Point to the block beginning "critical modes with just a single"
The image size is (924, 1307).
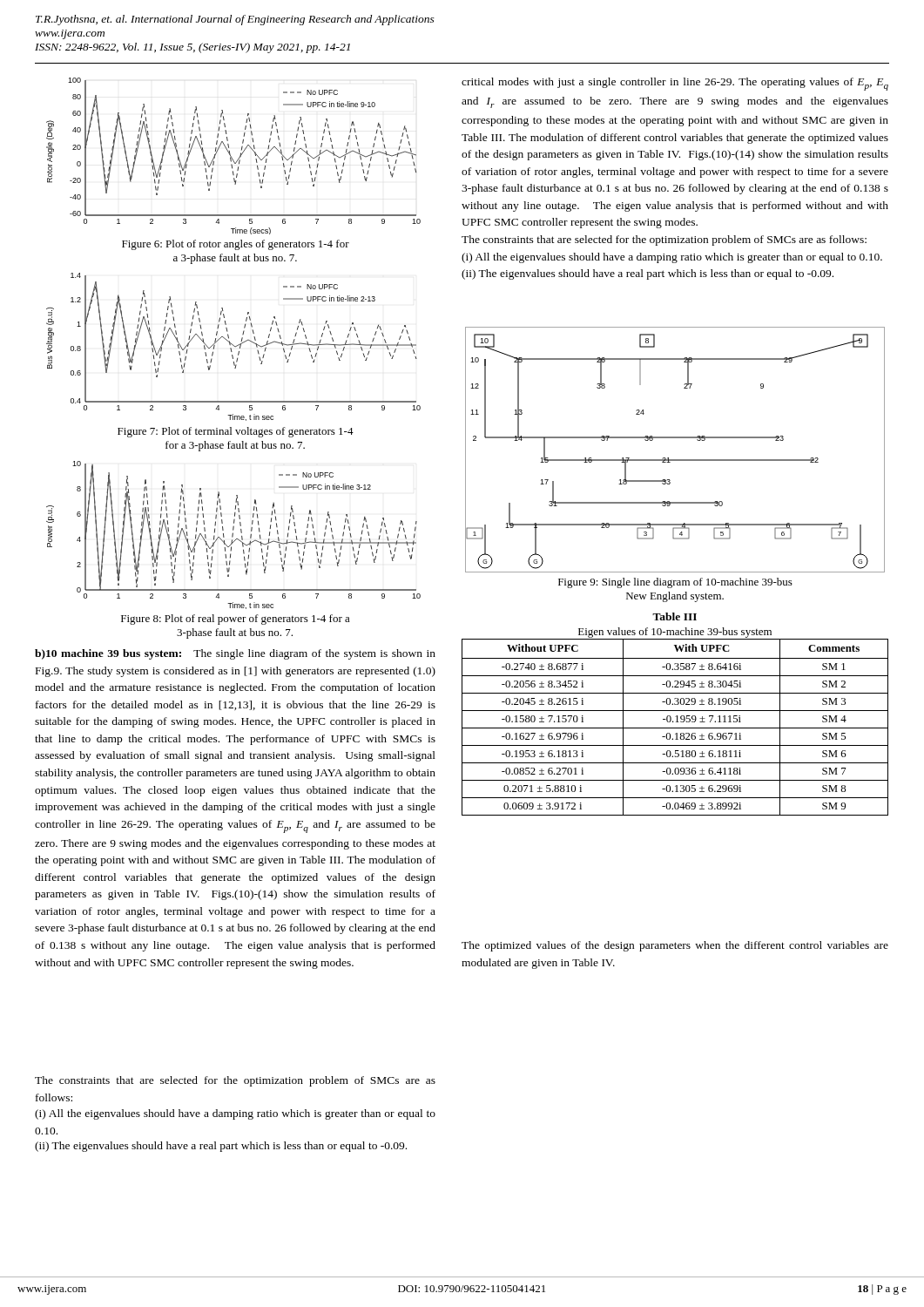(675, 177)
